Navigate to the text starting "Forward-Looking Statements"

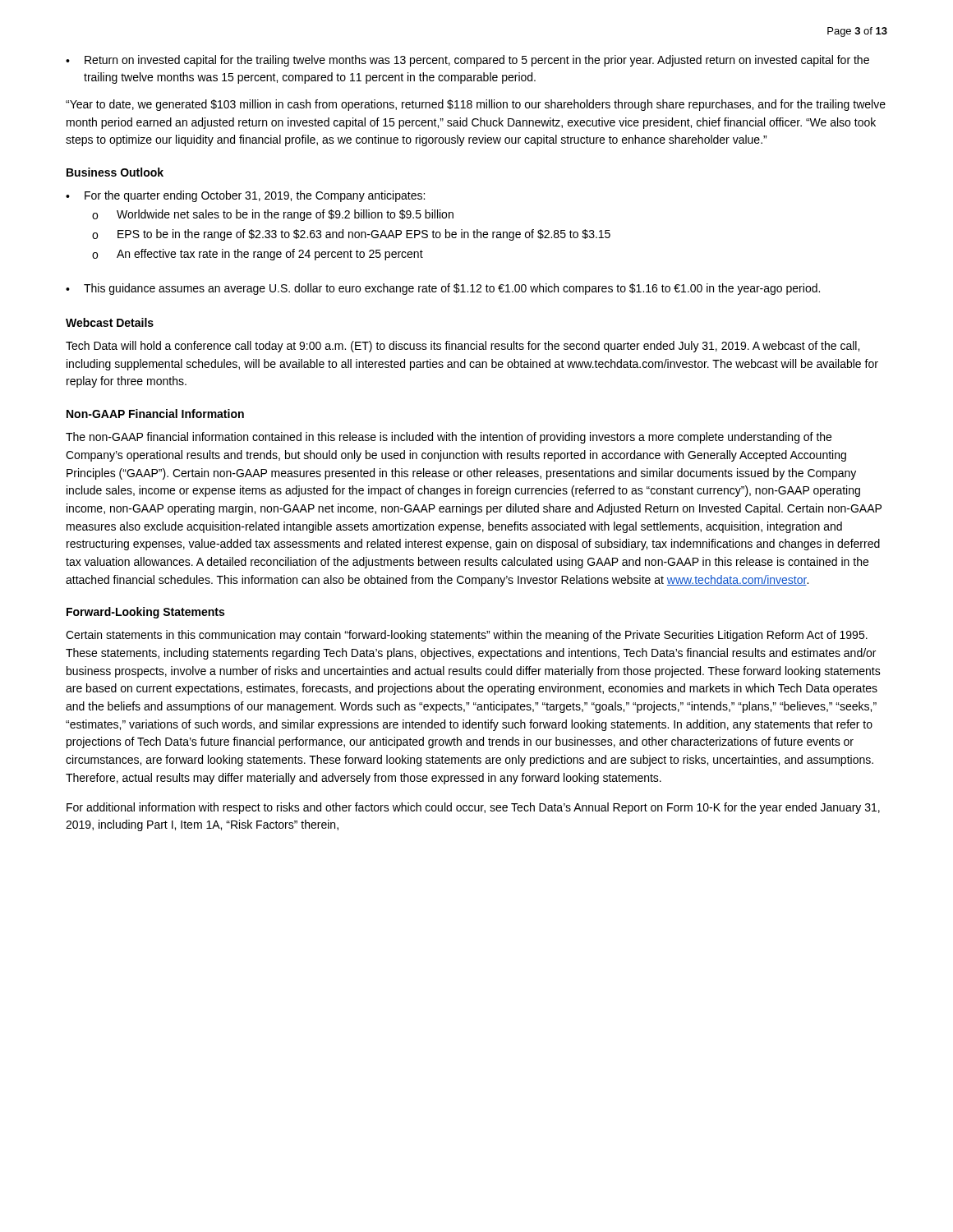[x=145, y=612]
